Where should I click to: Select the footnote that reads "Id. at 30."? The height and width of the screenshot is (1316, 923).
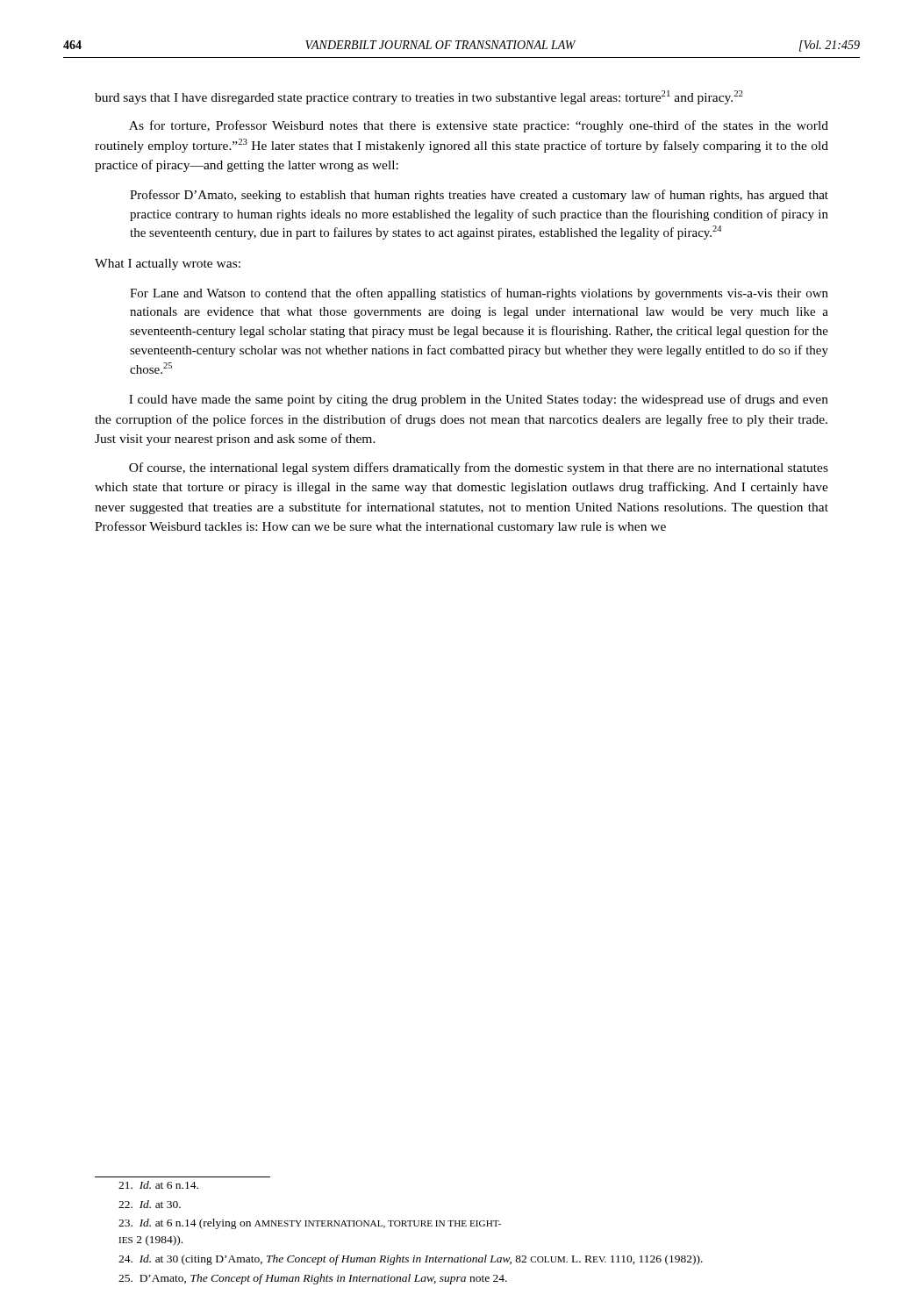[150, 1204]
